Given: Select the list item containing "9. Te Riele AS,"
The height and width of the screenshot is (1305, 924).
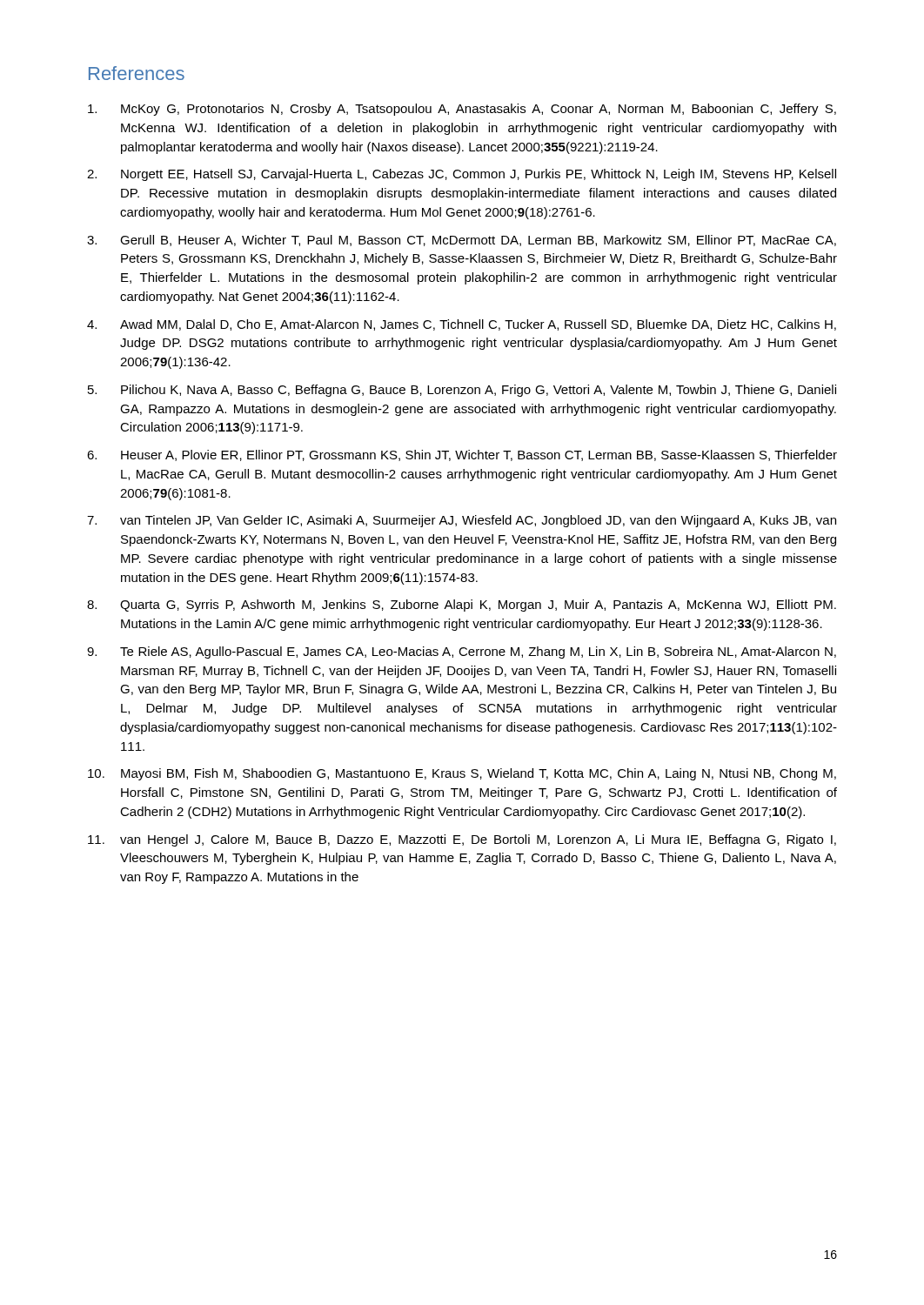Looking at the screenshot, I should (462, 699).
